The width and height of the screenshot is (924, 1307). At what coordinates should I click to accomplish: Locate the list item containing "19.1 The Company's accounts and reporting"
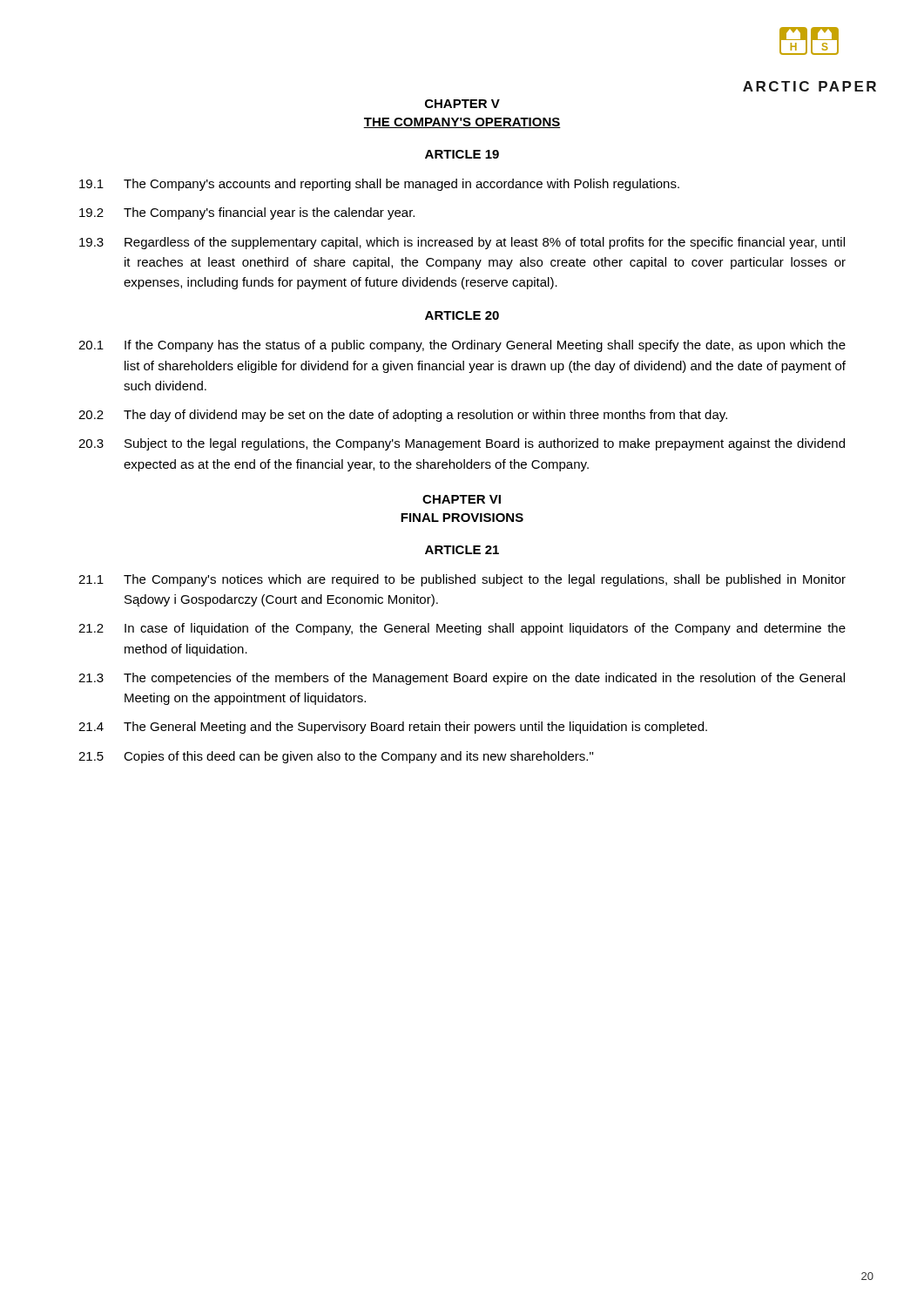pos(462,184)
